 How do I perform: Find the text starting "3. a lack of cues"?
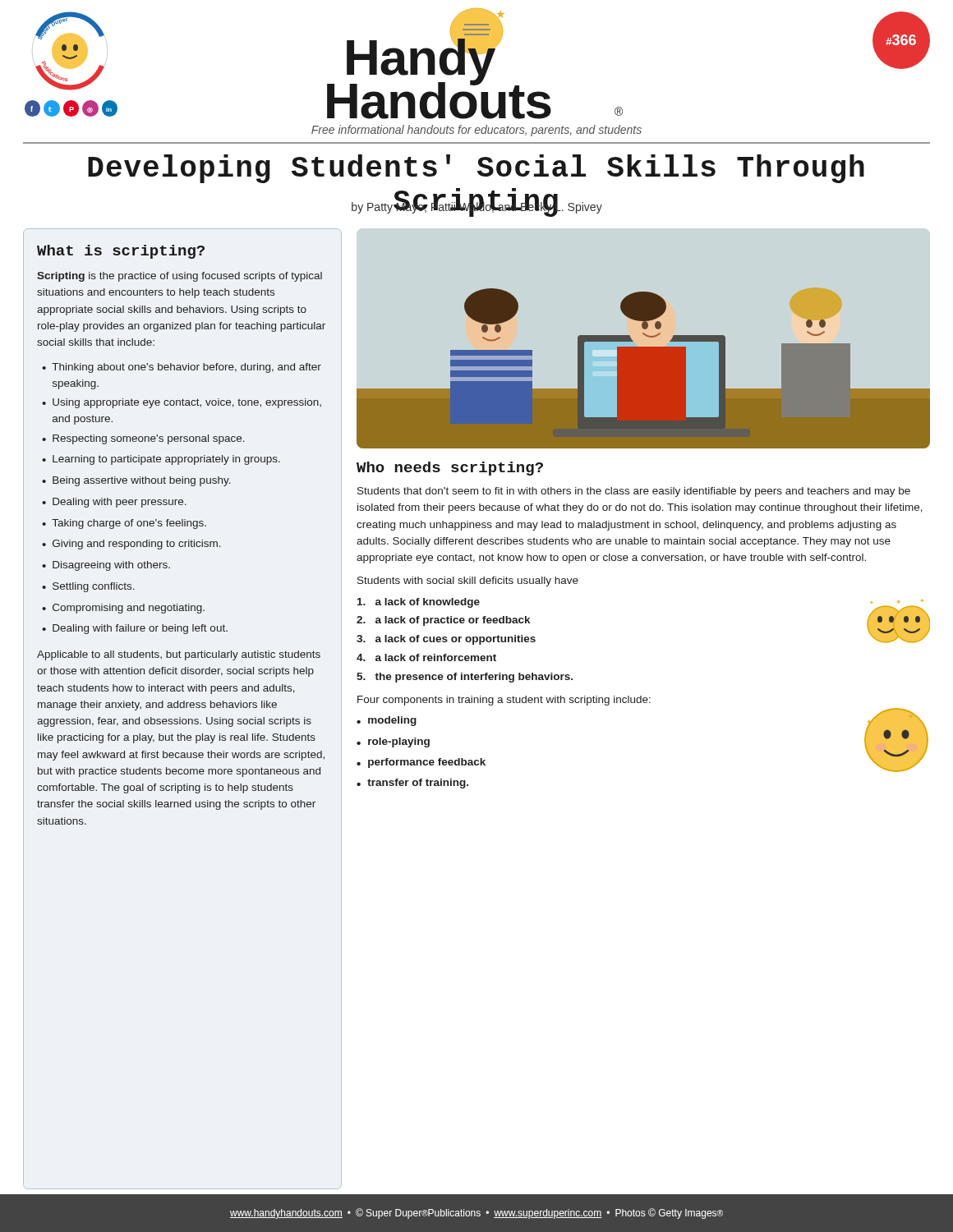tap(446, 639)
